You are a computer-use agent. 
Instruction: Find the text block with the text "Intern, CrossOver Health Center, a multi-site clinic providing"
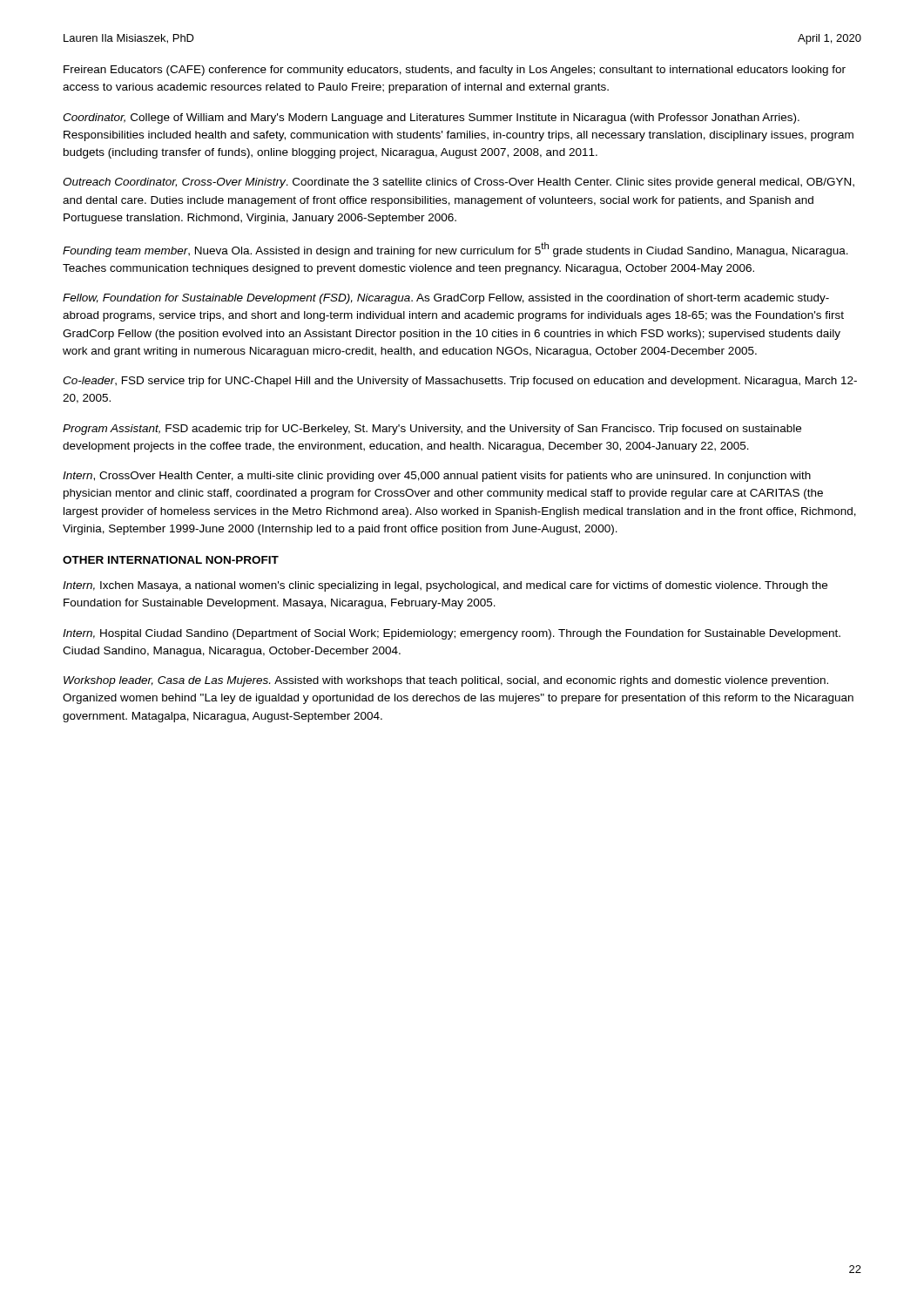coord(460,502)
